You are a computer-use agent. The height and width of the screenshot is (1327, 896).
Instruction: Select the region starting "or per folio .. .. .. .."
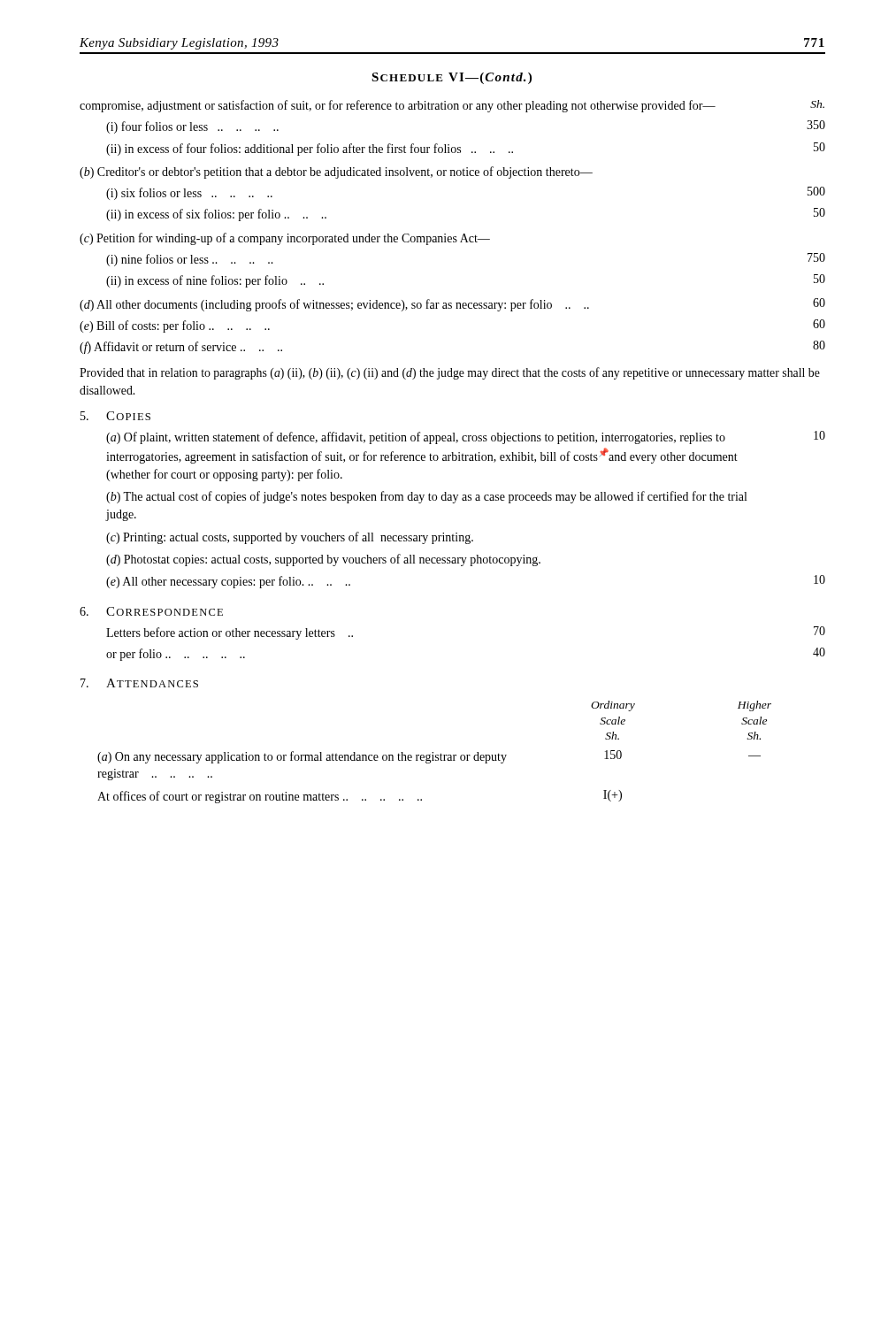(133, 654)
